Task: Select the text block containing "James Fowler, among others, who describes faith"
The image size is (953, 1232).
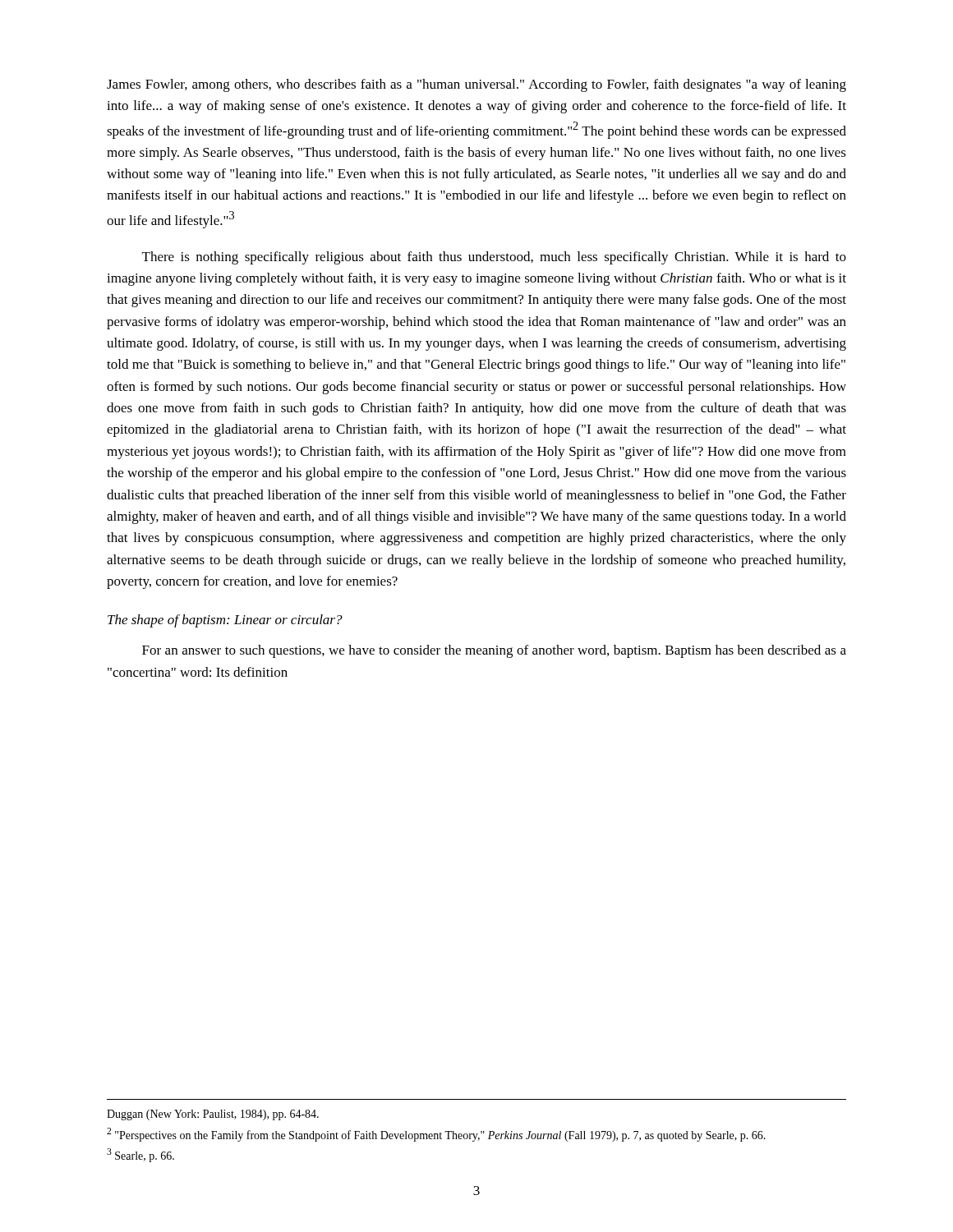Action: 476,153
